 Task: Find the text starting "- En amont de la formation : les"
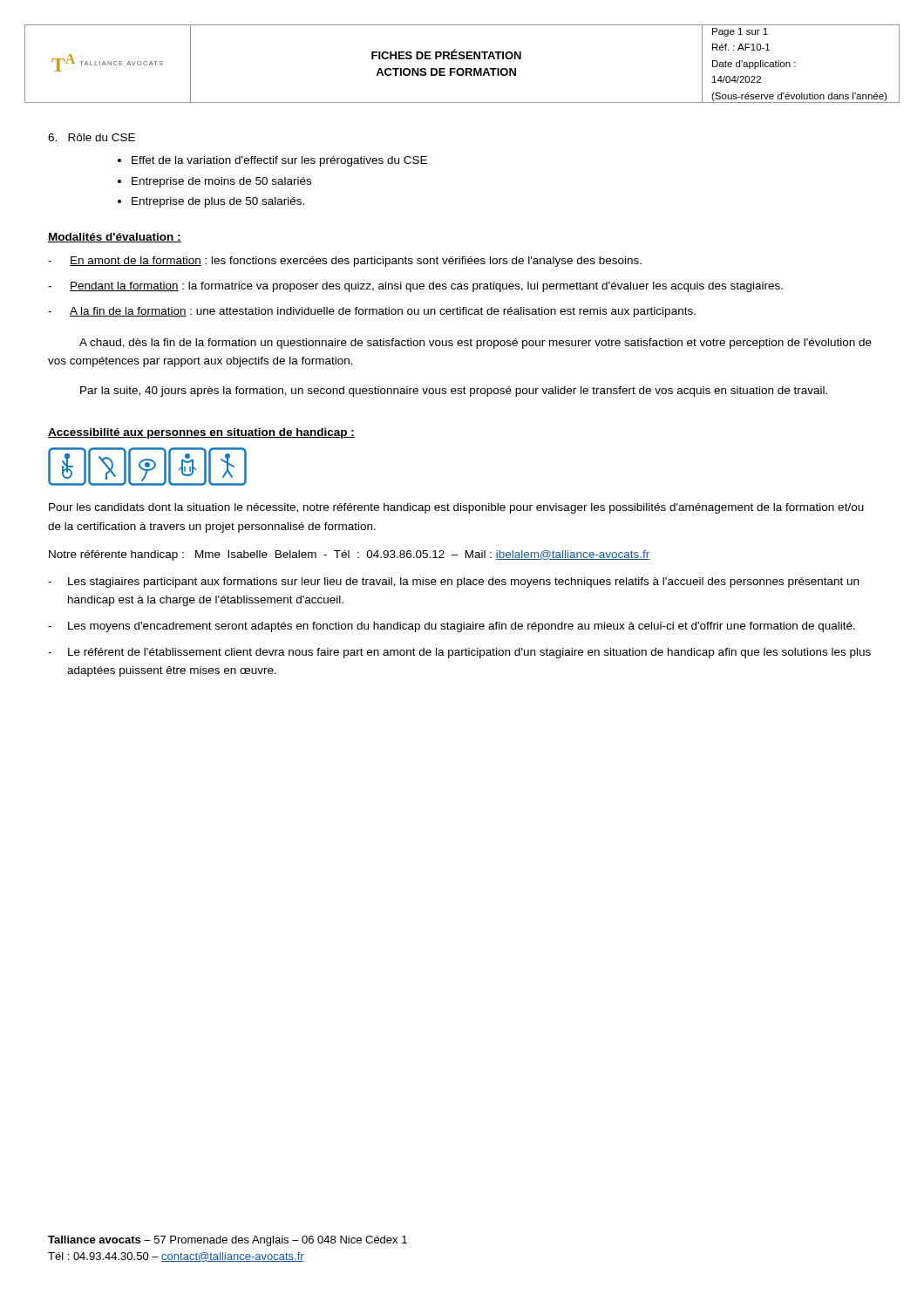click(x=345, y=261)
